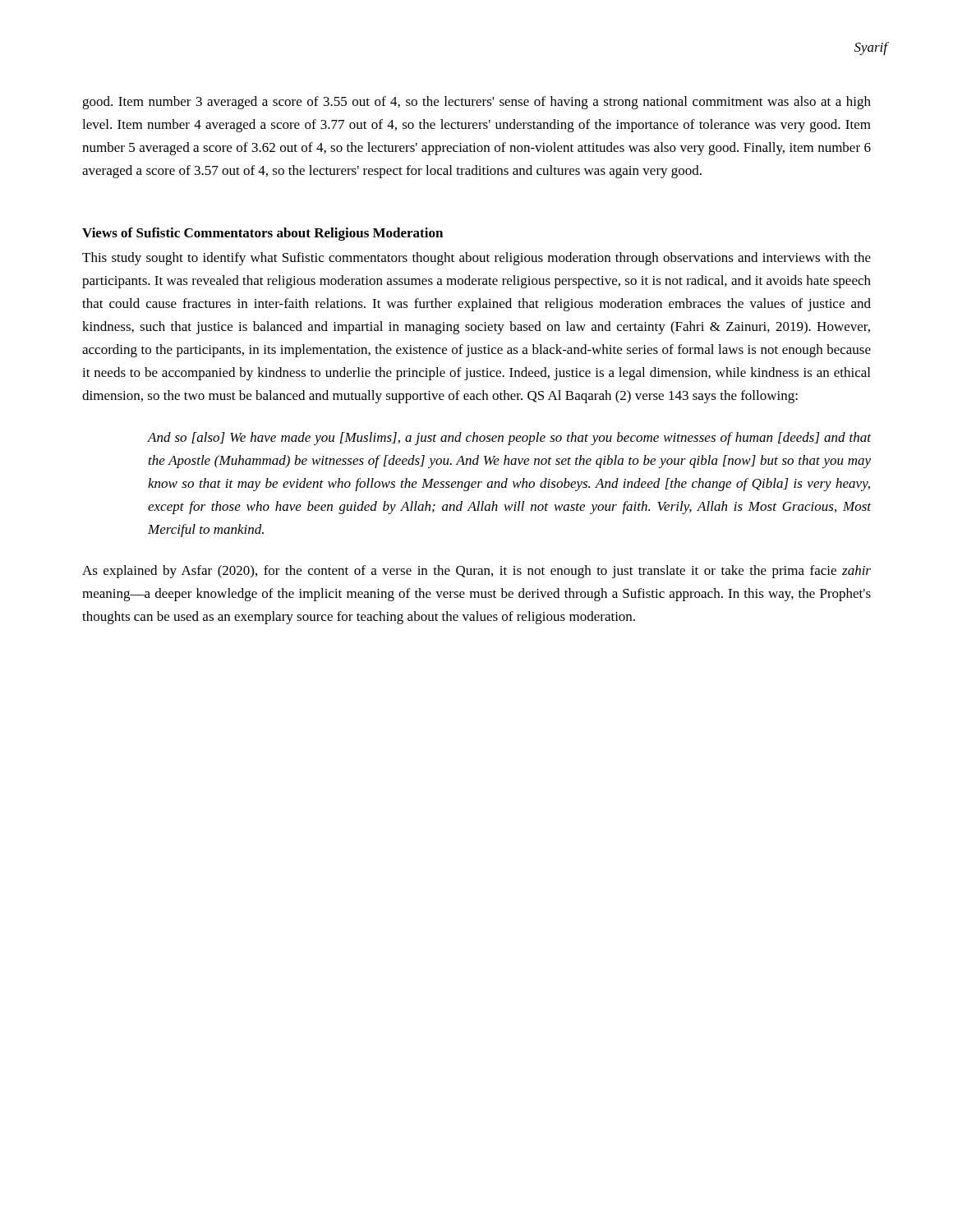This screenshot has width=953, height=1232.
Task: Click on the text starting "This study sought"
Action: click(476, 327)
